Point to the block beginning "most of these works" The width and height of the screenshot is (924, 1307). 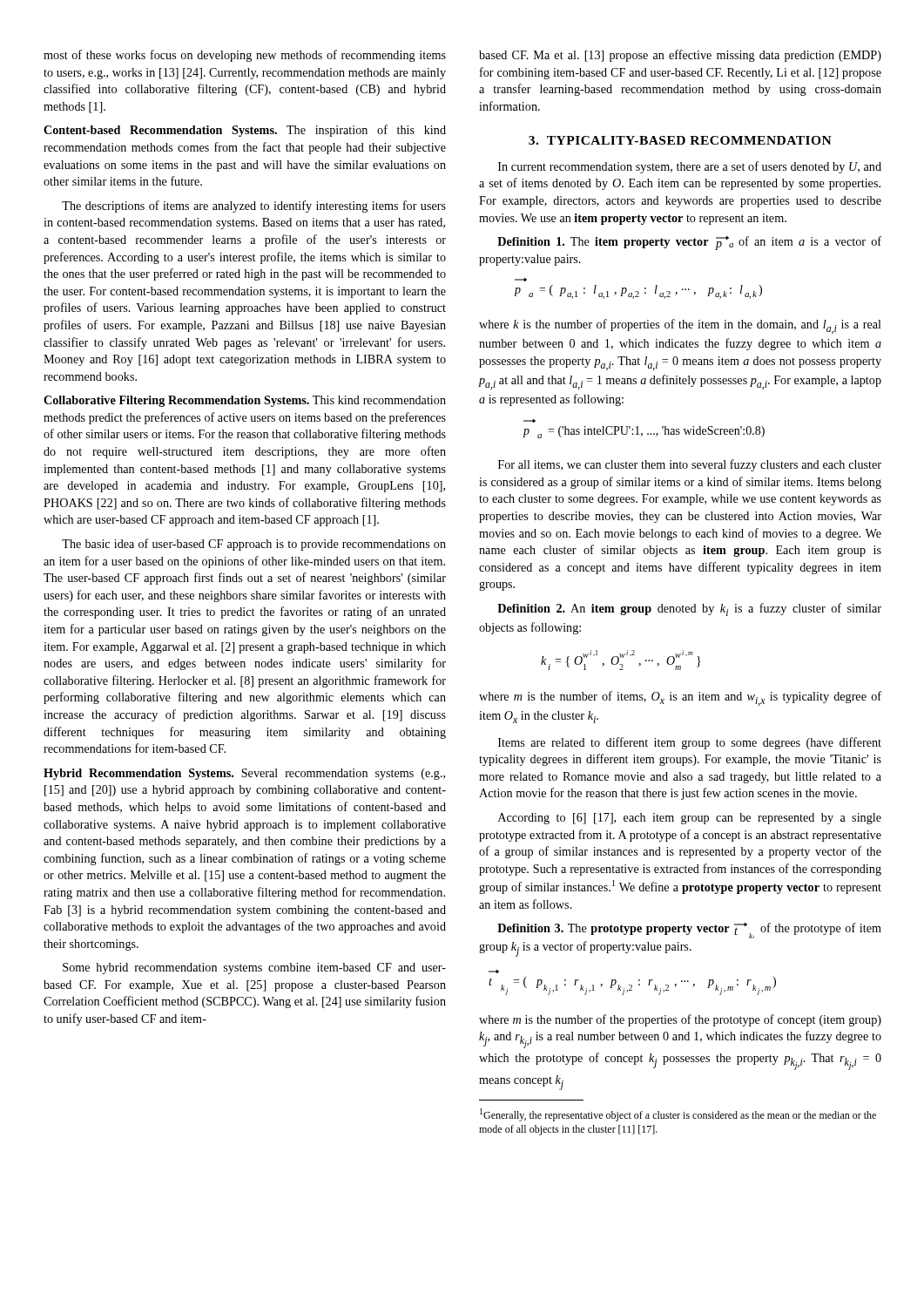[x=245, y=81]
